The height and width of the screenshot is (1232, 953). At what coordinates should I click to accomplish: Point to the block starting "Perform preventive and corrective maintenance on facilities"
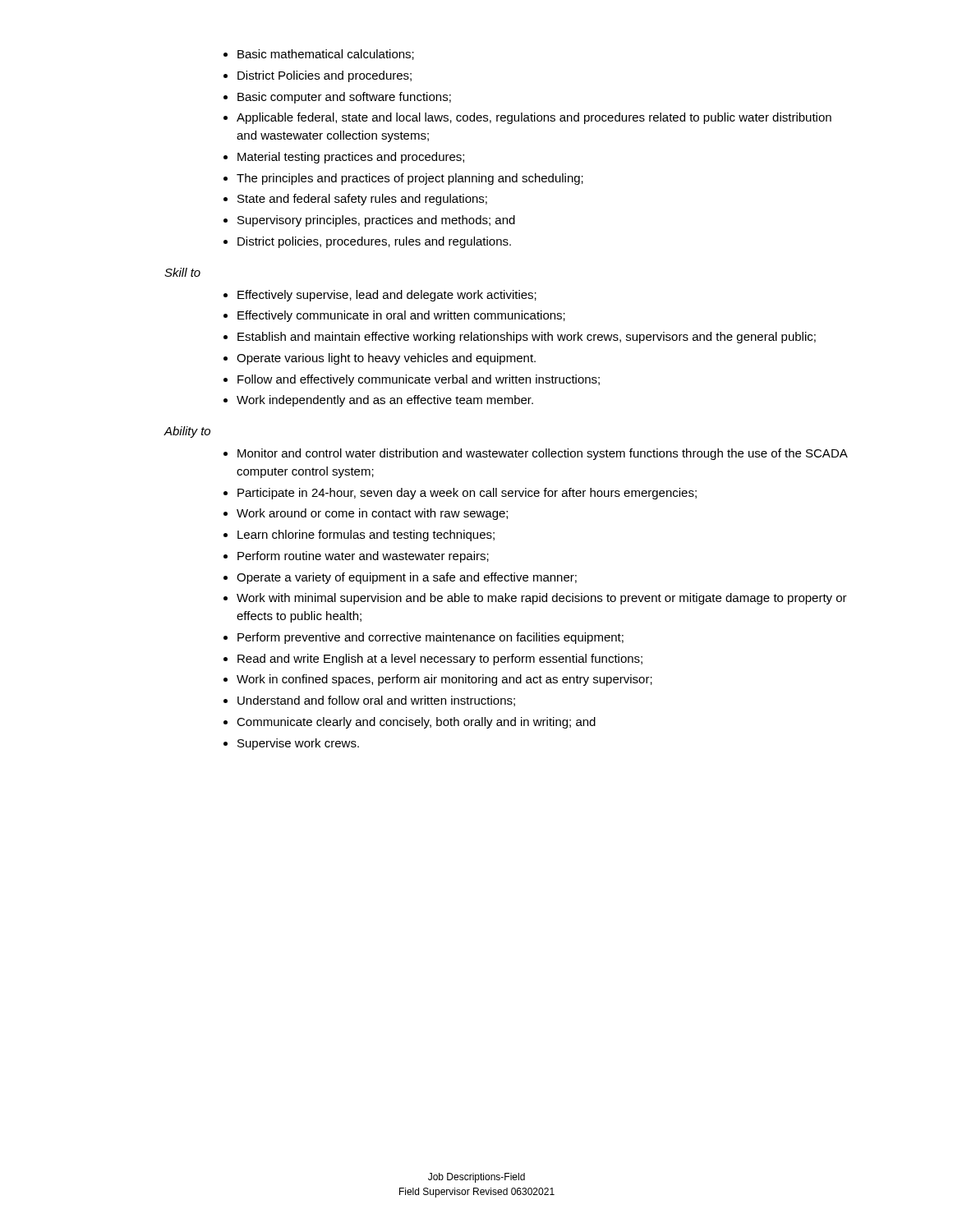click(430, 637)
